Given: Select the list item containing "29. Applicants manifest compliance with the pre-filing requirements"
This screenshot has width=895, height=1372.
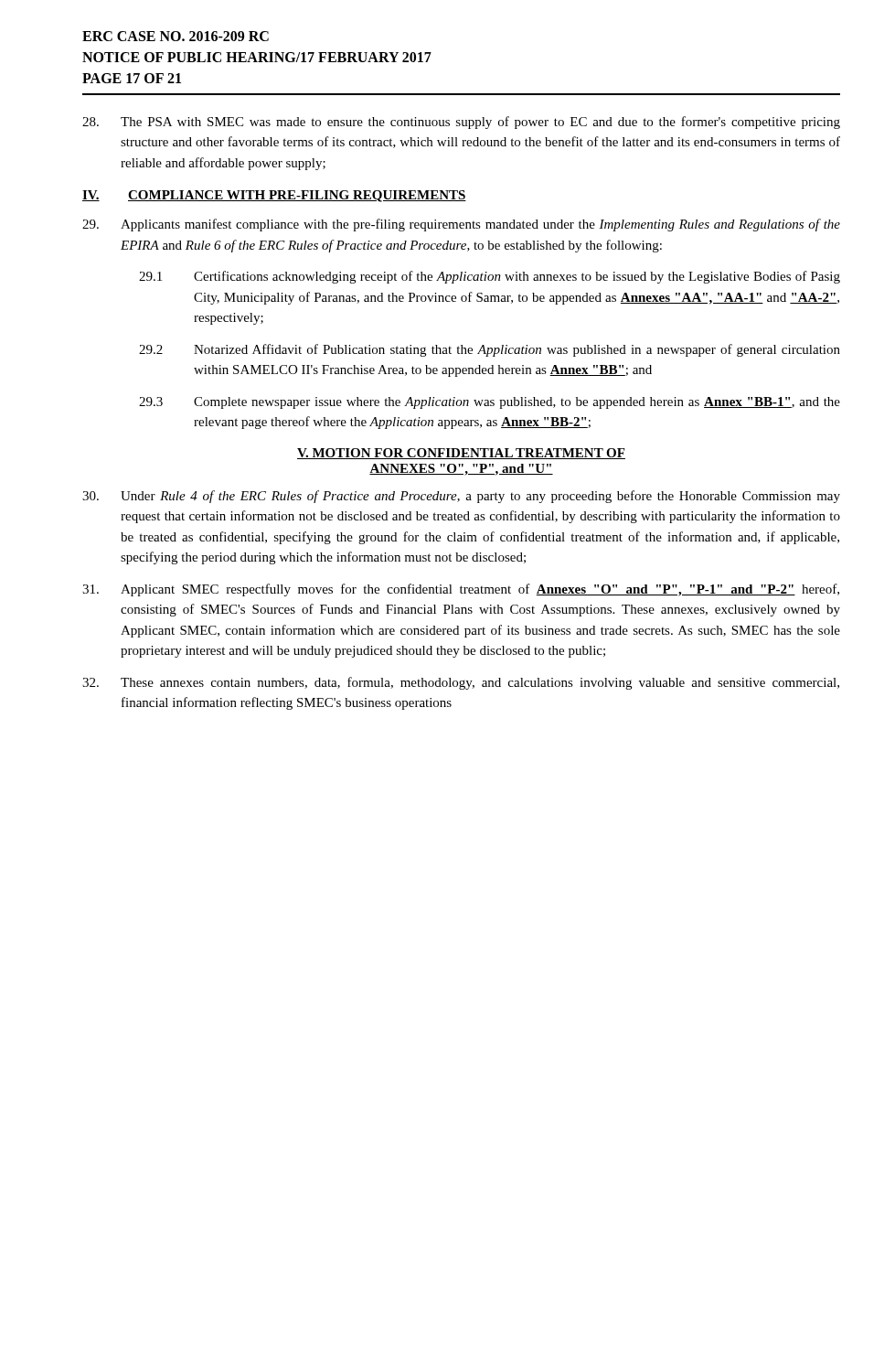Looking at the screenshot, I should 461,235.
